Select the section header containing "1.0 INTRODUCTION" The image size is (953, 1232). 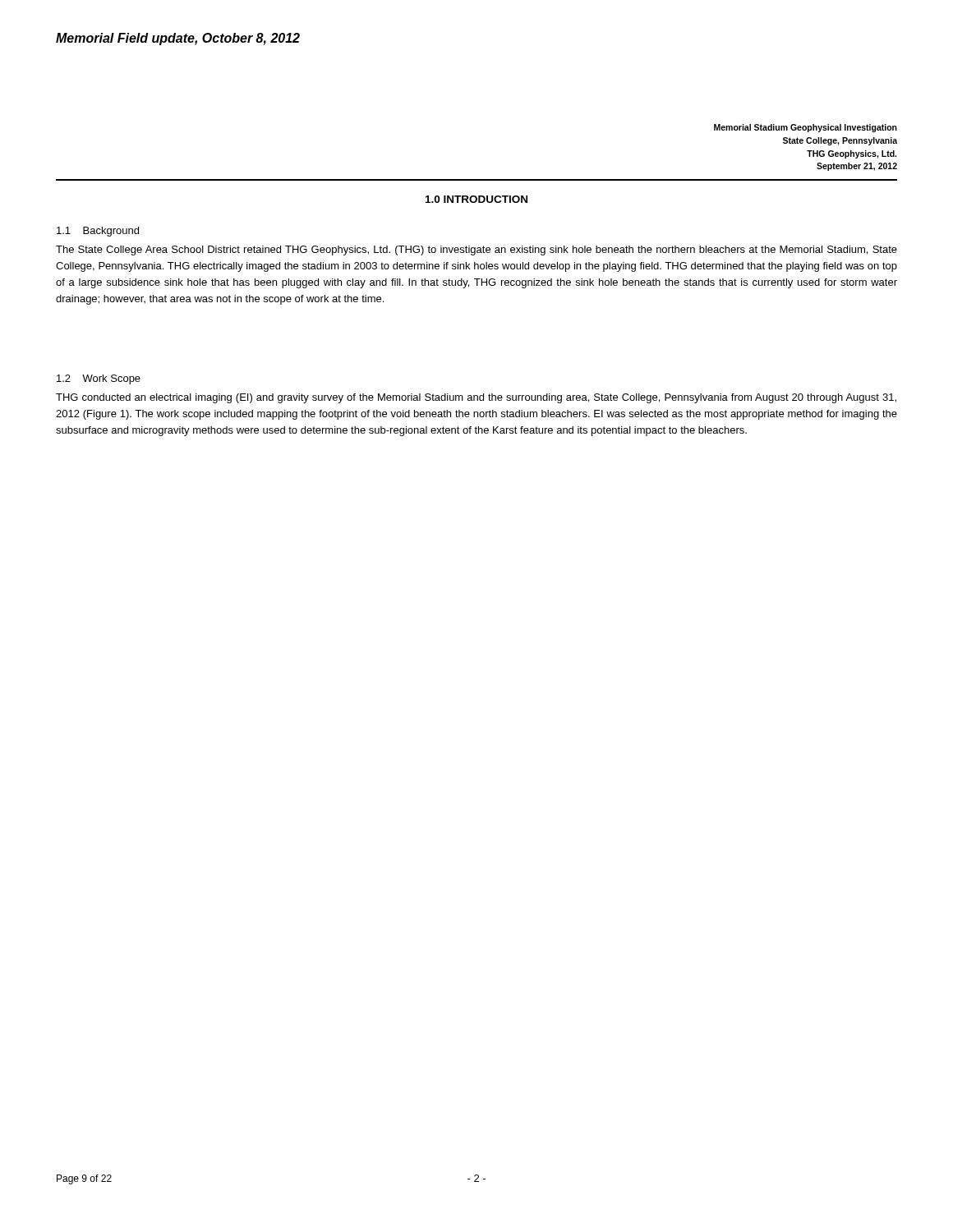476,199
